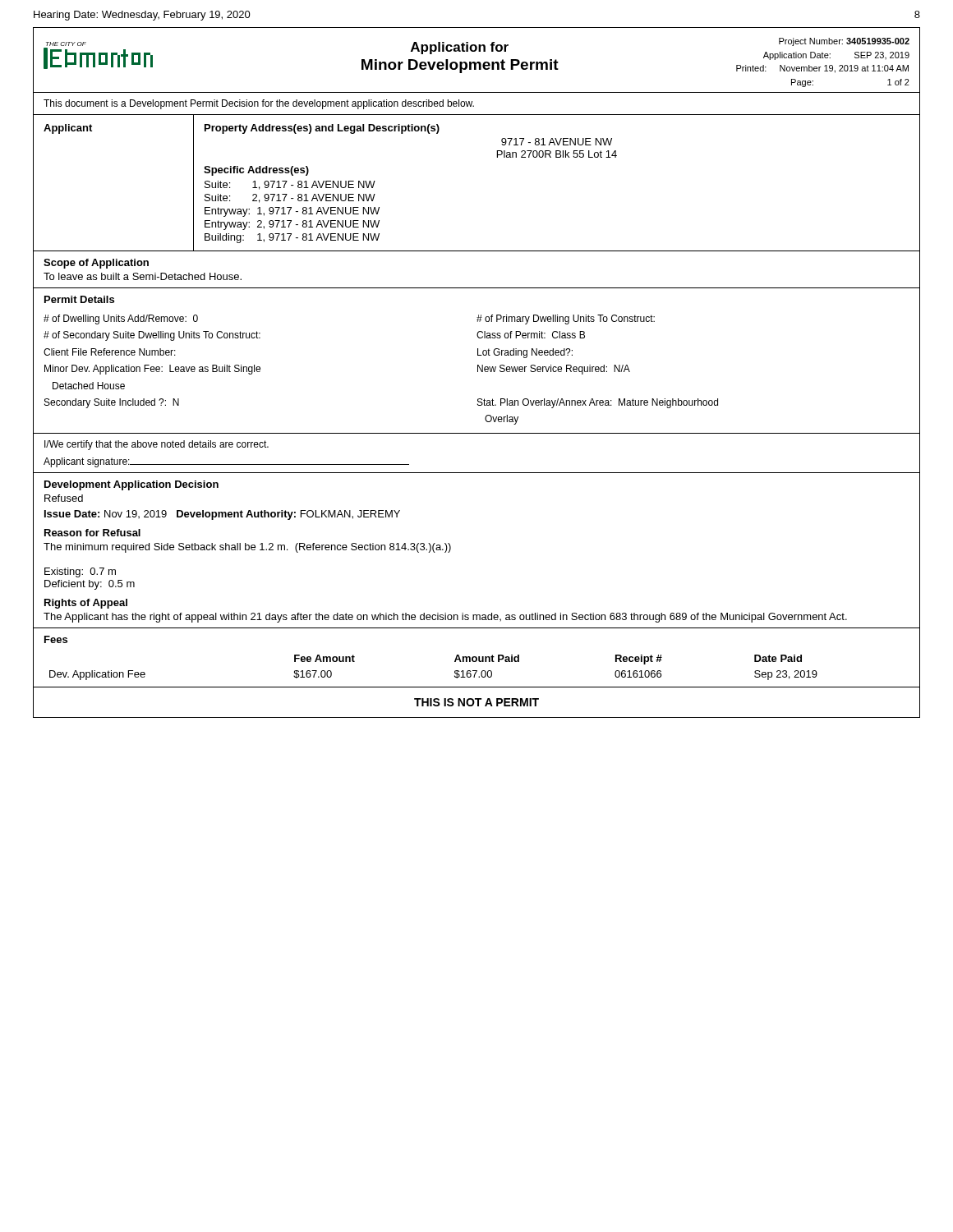Click a logo
The image size is (953, 1232).
pyautogui.click(x=113, y=54)
